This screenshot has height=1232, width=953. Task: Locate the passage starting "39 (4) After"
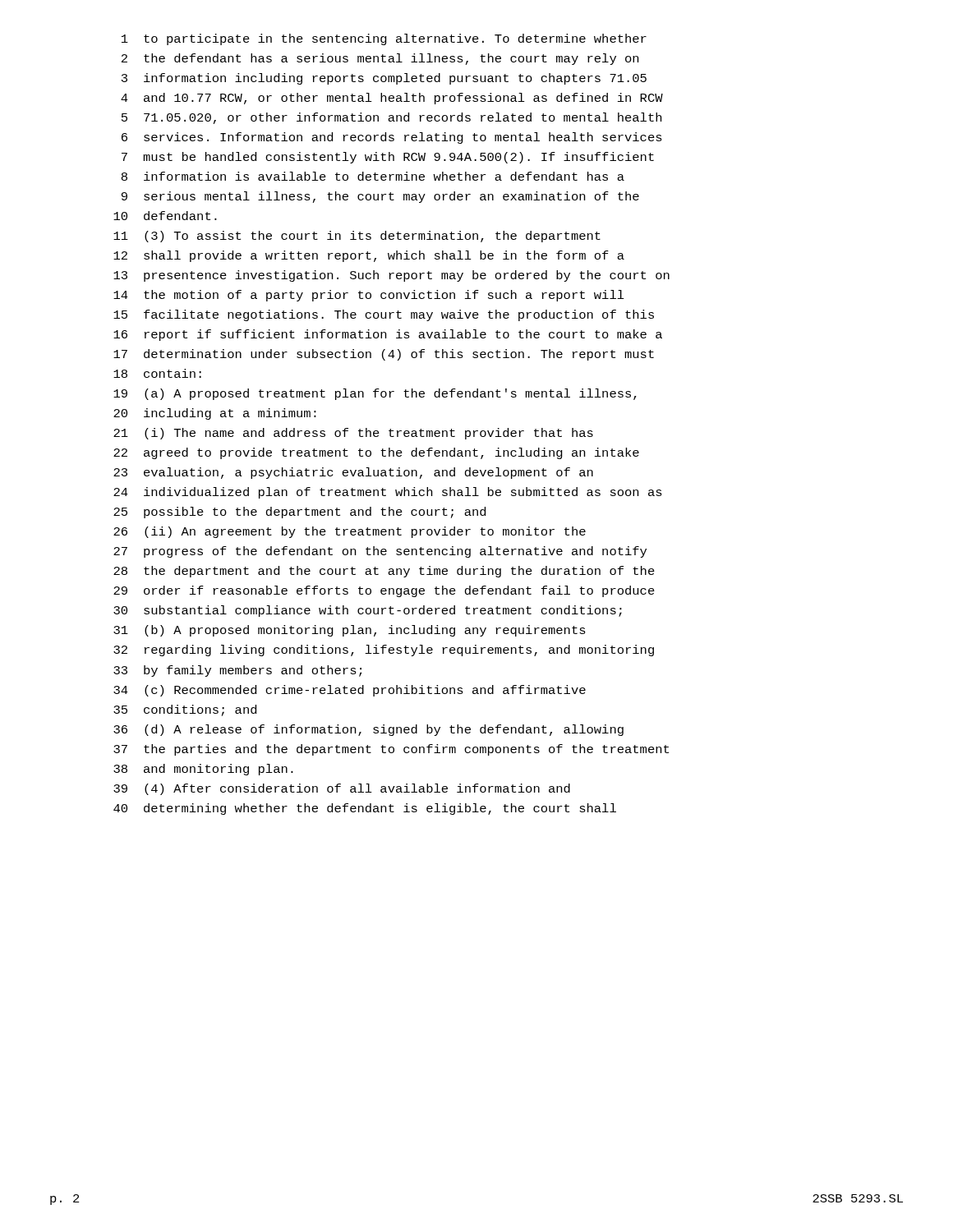pyautogui.click(x=501, y=799)
